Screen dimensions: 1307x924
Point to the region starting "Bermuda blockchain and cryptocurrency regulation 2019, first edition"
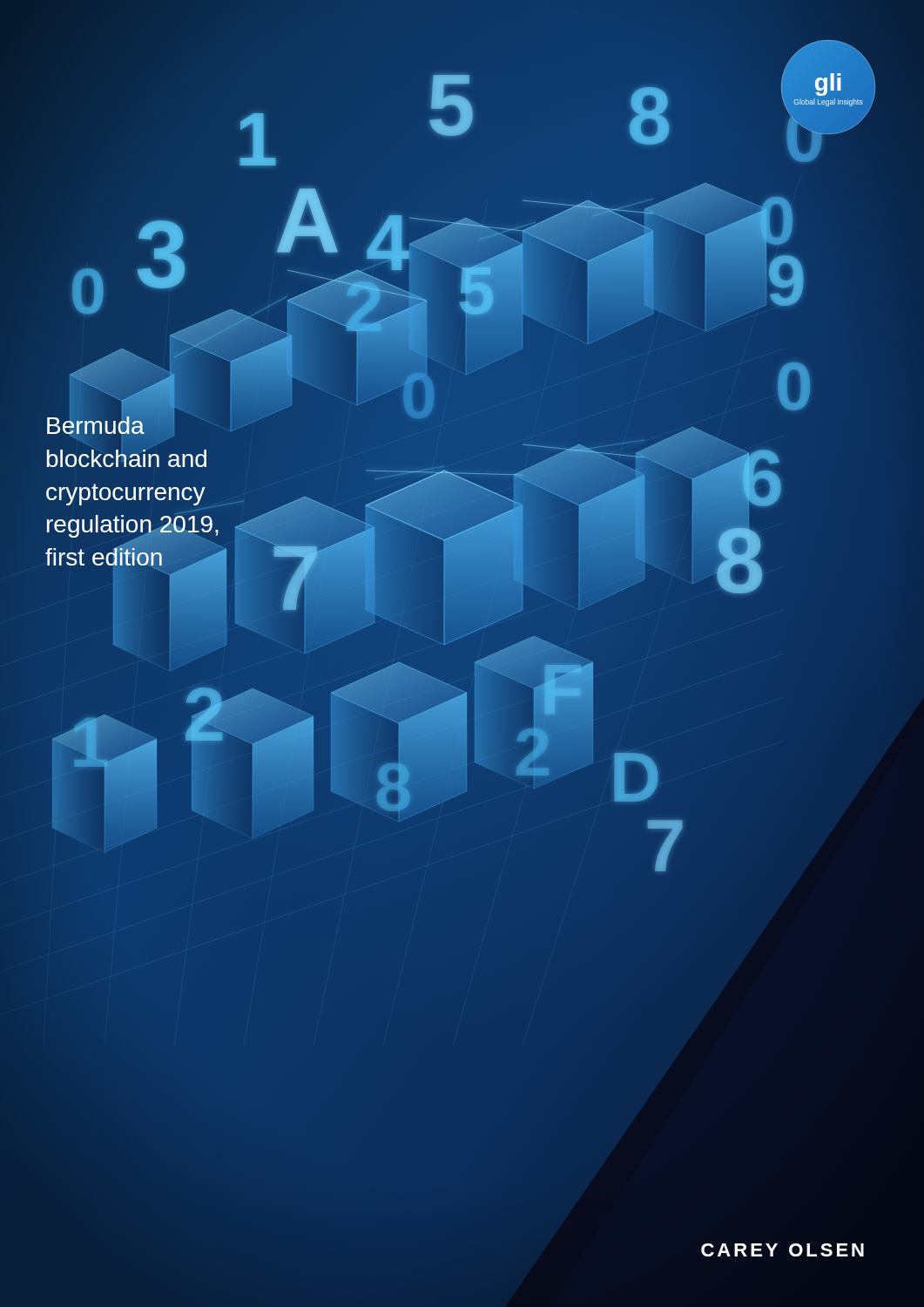(x=133, y=491)
